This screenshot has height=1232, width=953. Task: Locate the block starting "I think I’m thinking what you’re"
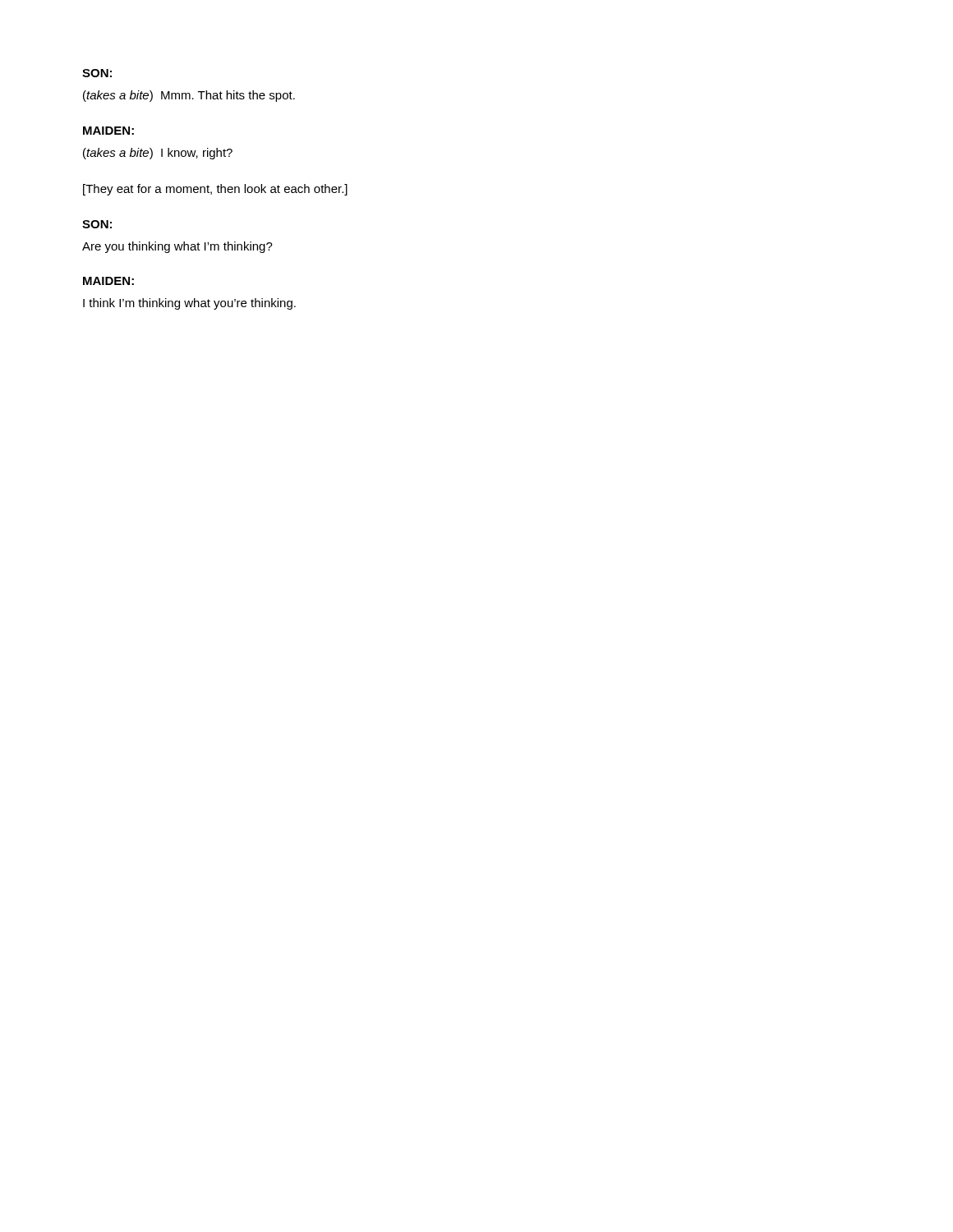(189, 303)
